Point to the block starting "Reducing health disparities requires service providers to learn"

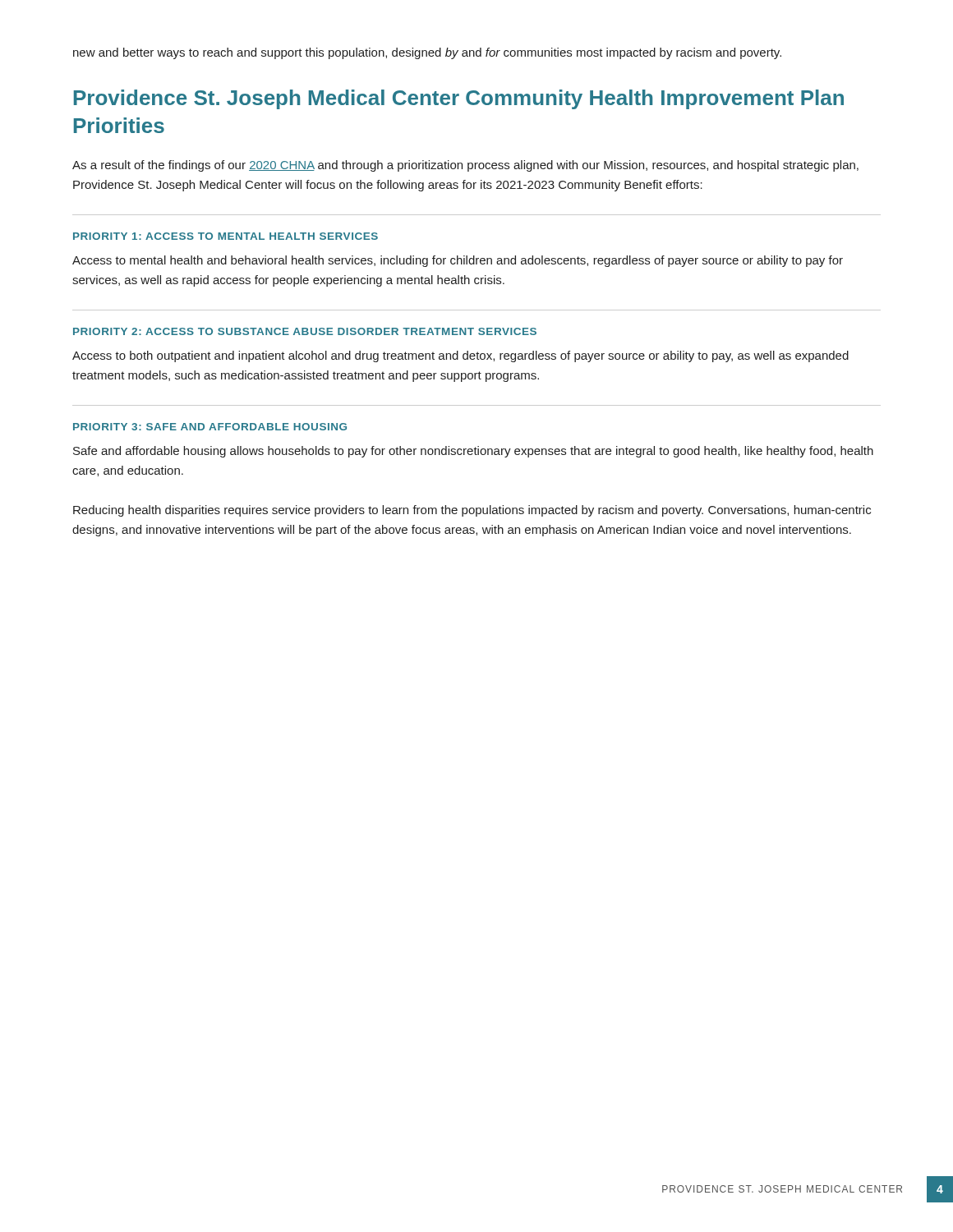(472, 519)
